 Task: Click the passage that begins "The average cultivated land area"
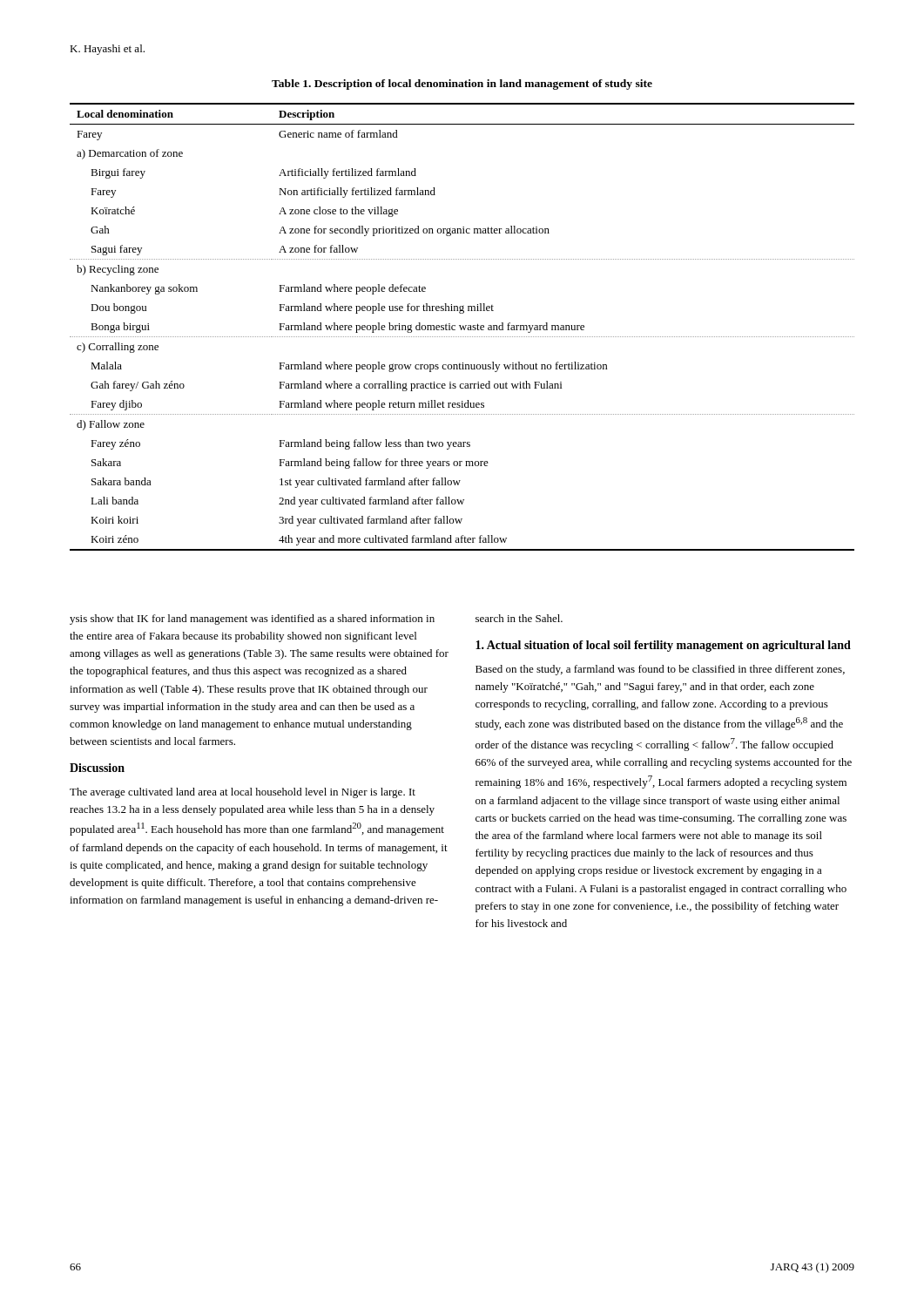click(259, 846)
